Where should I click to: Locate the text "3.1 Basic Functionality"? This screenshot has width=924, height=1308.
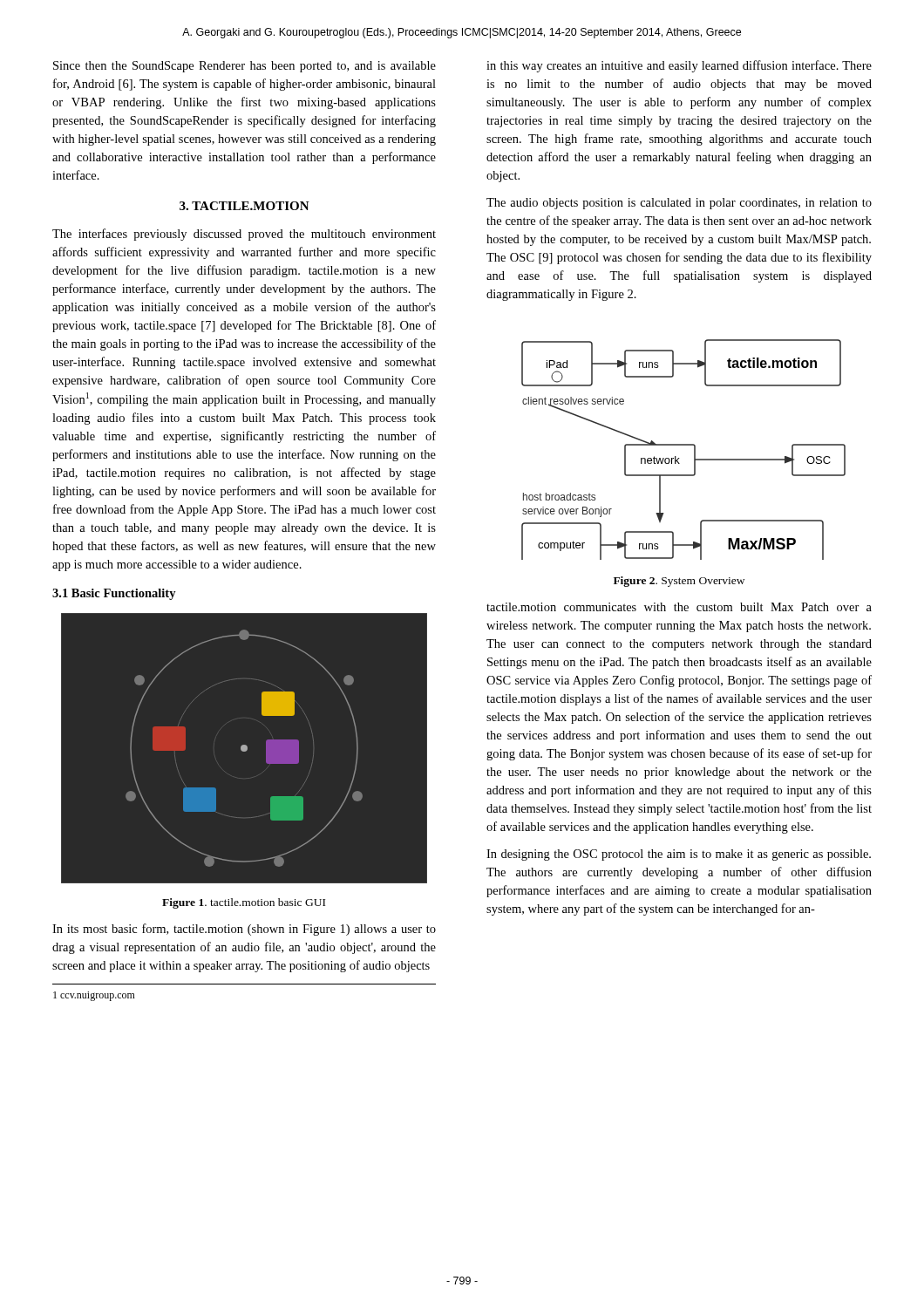114,593
